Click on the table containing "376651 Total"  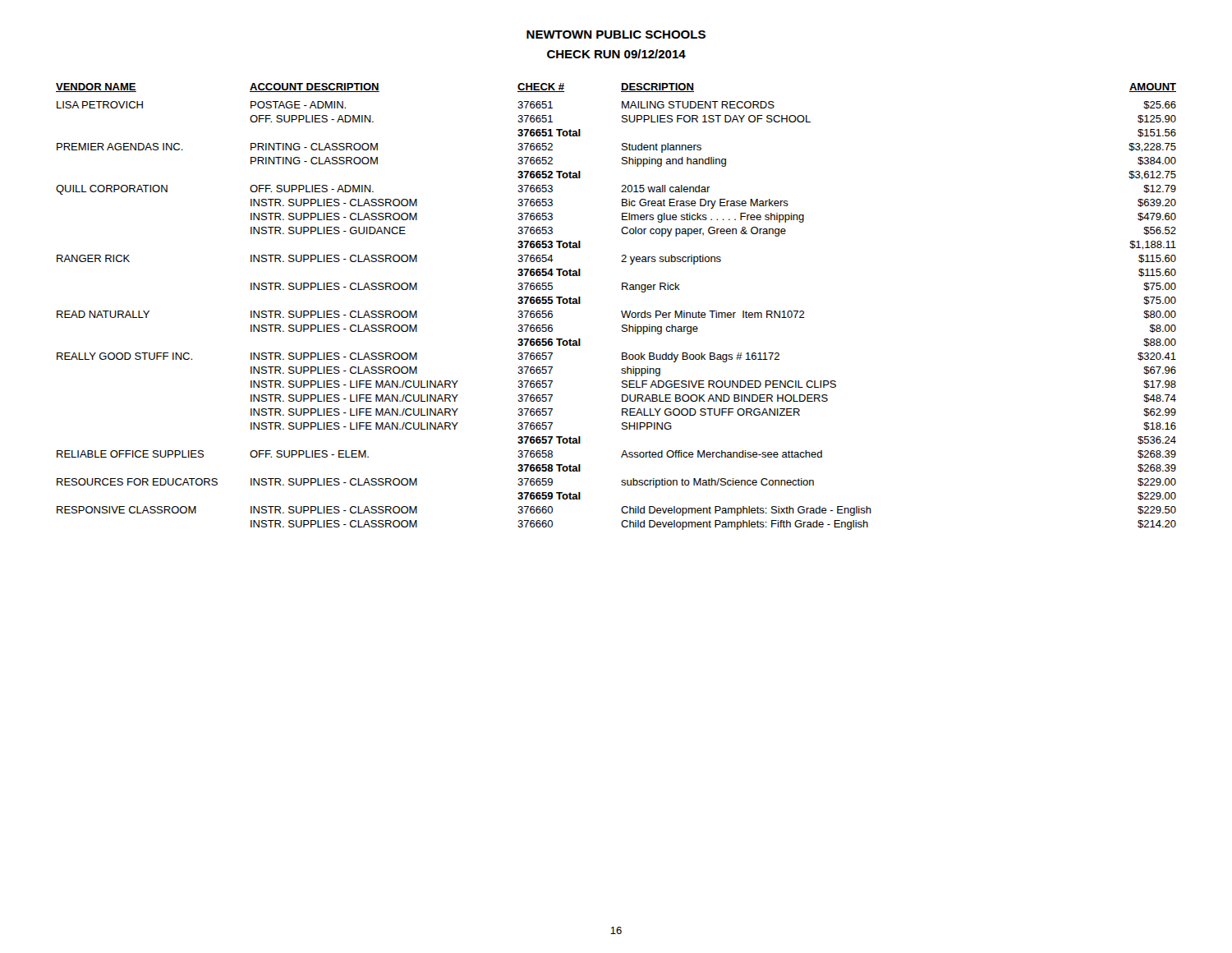click(616, 305)
